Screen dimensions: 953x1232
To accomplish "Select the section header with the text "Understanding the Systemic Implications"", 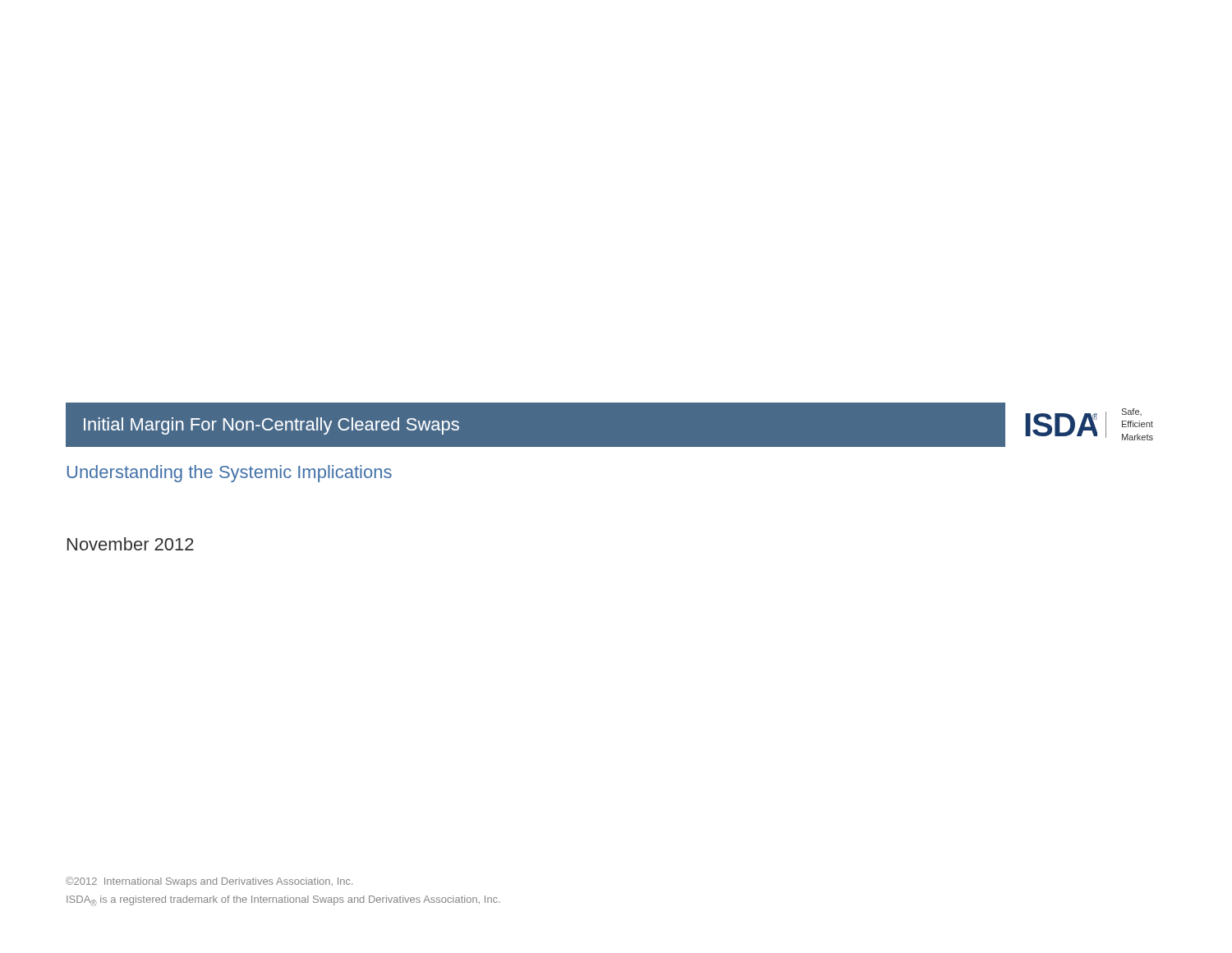I will (229, 472).
